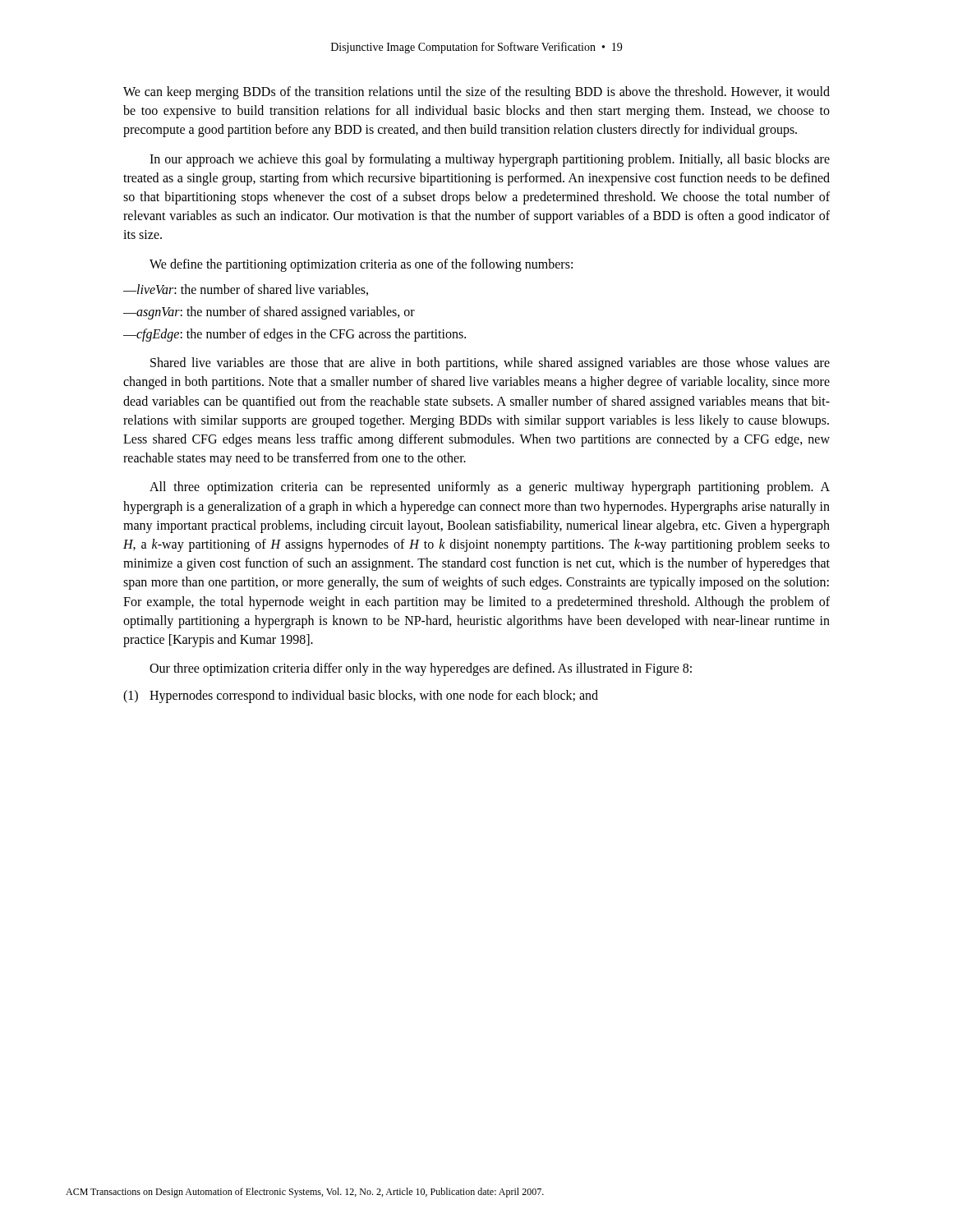Find the list item containing "(1) Hypernodes correspond to individual basic"
This screenshot has width=953, height=1232.
pos(361,696)
